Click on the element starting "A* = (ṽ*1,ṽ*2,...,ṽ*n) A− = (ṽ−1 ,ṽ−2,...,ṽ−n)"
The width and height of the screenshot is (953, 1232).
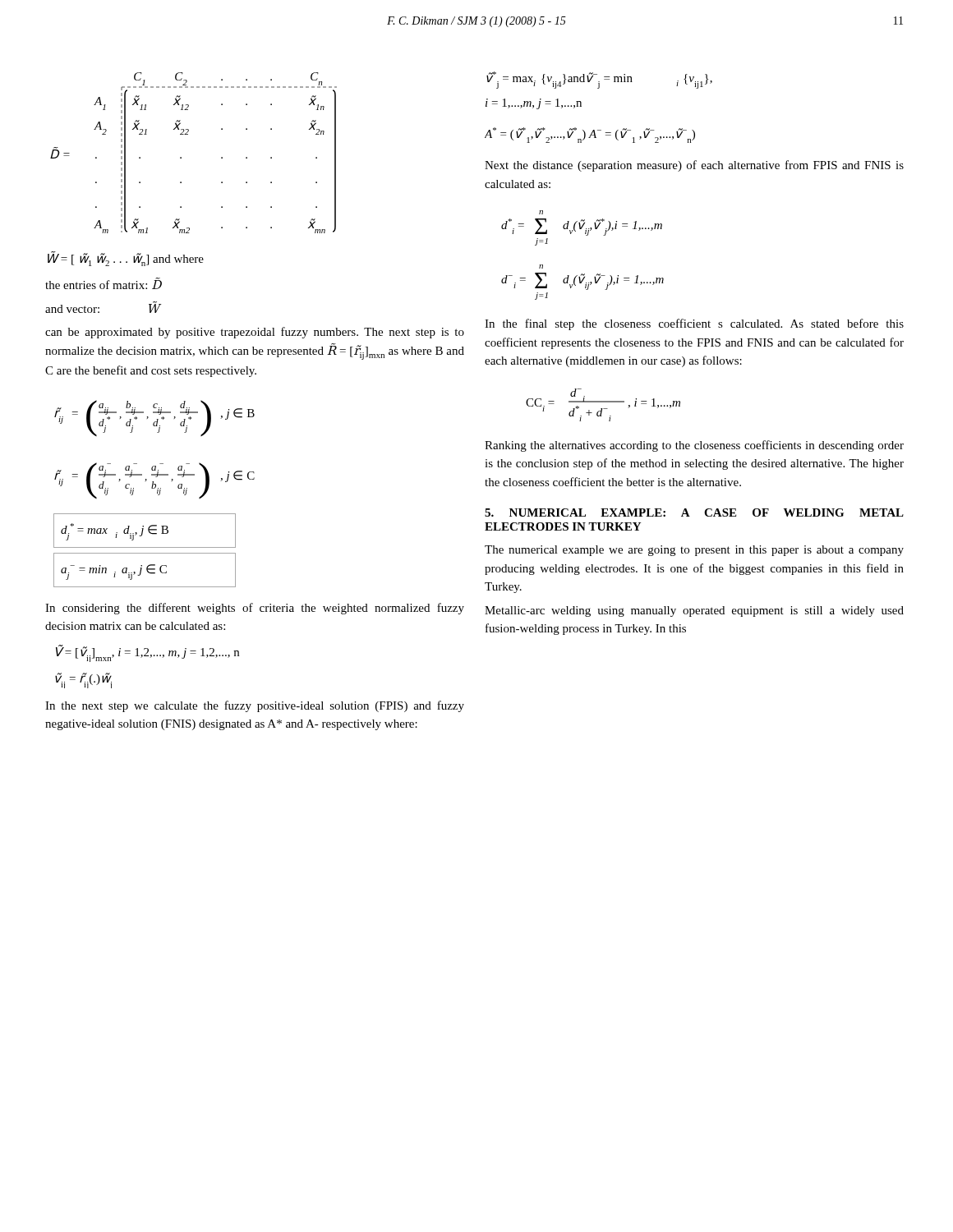678,132
